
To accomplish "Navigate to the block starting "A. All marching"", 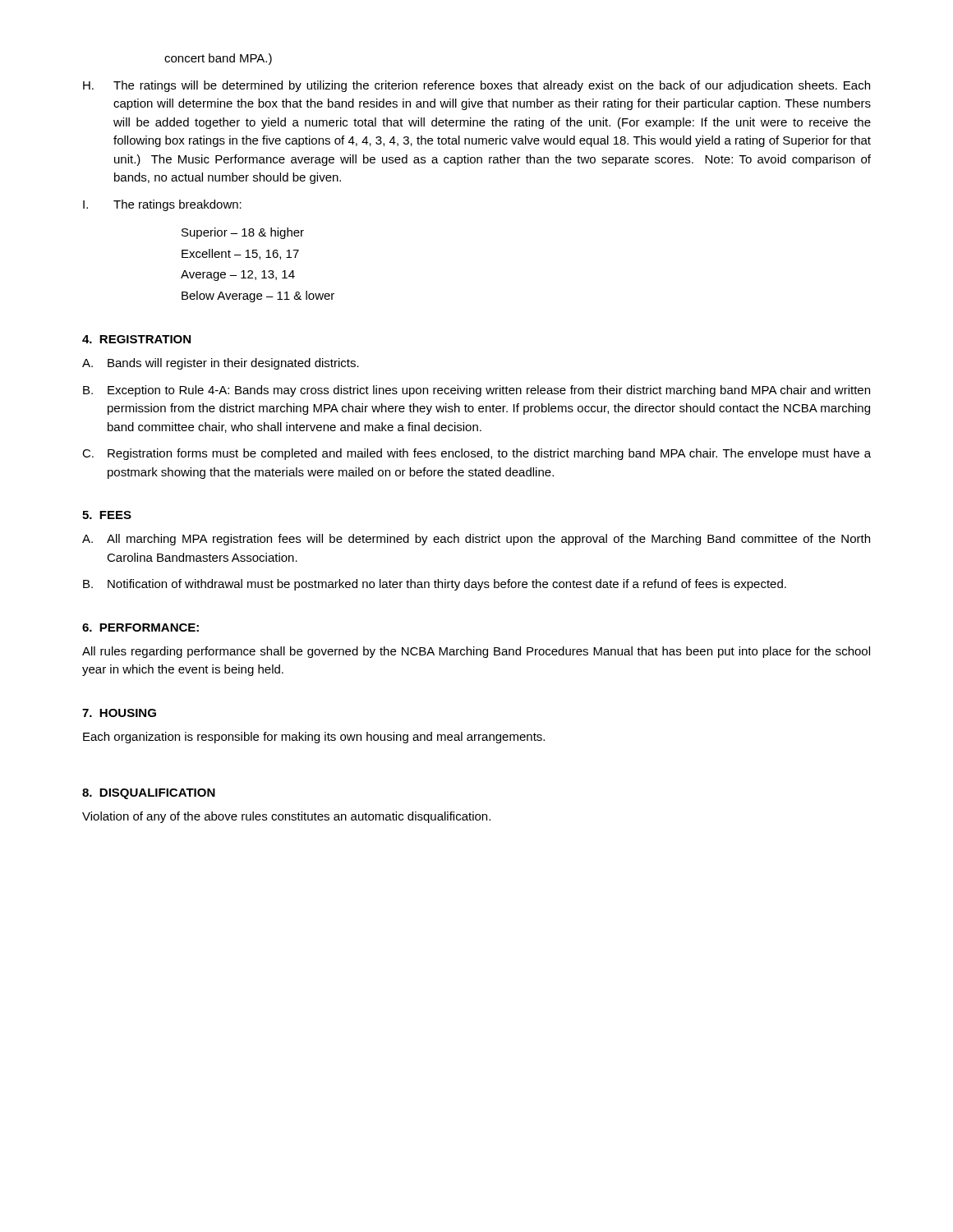I will (476, 548).
